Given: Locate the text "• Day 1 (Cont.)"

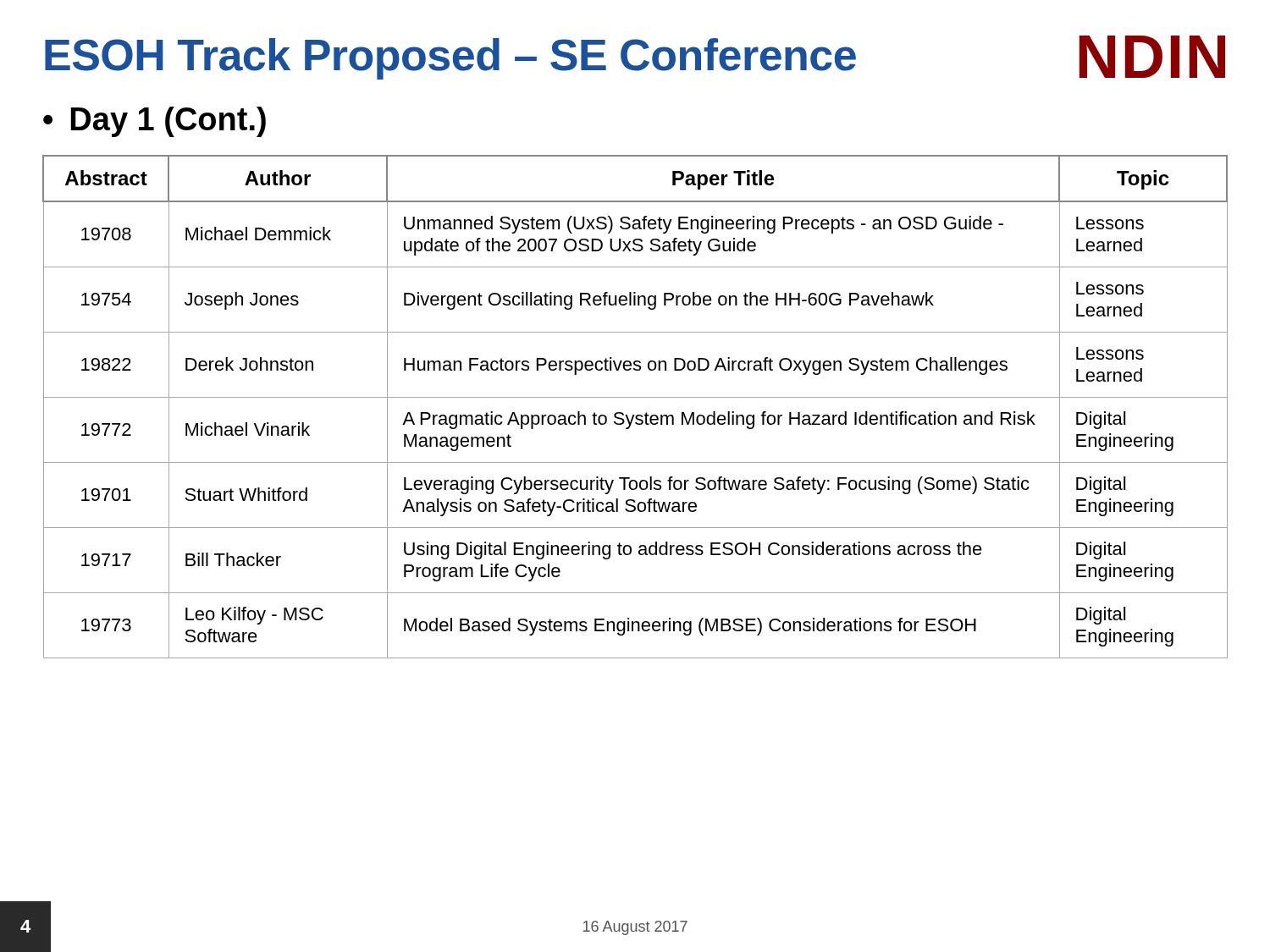Looking at the screenshot, I should pos(155,120).
